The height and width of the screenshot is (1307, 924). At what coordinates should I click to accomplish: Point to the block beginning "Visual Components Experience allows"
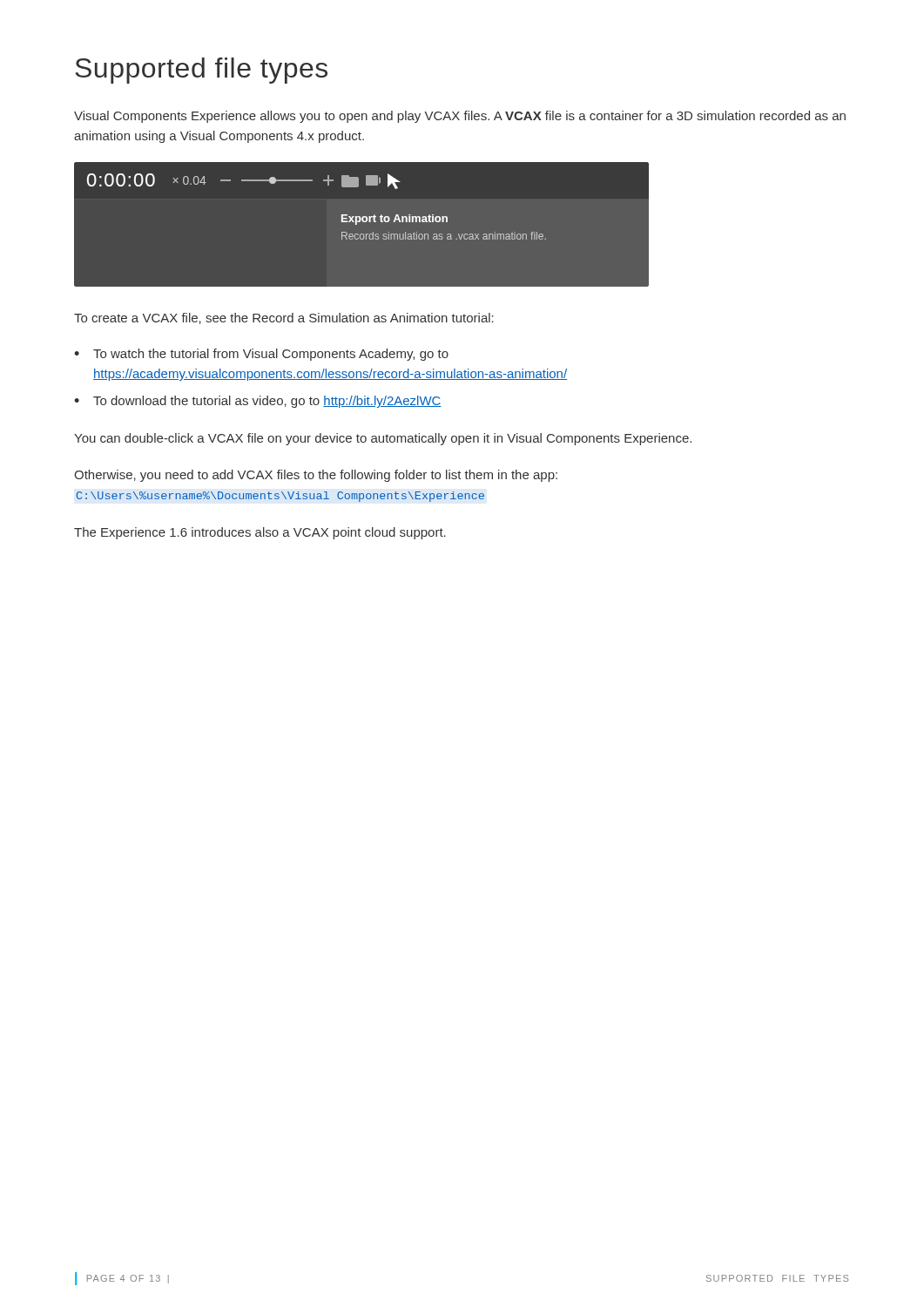point(462,126)
